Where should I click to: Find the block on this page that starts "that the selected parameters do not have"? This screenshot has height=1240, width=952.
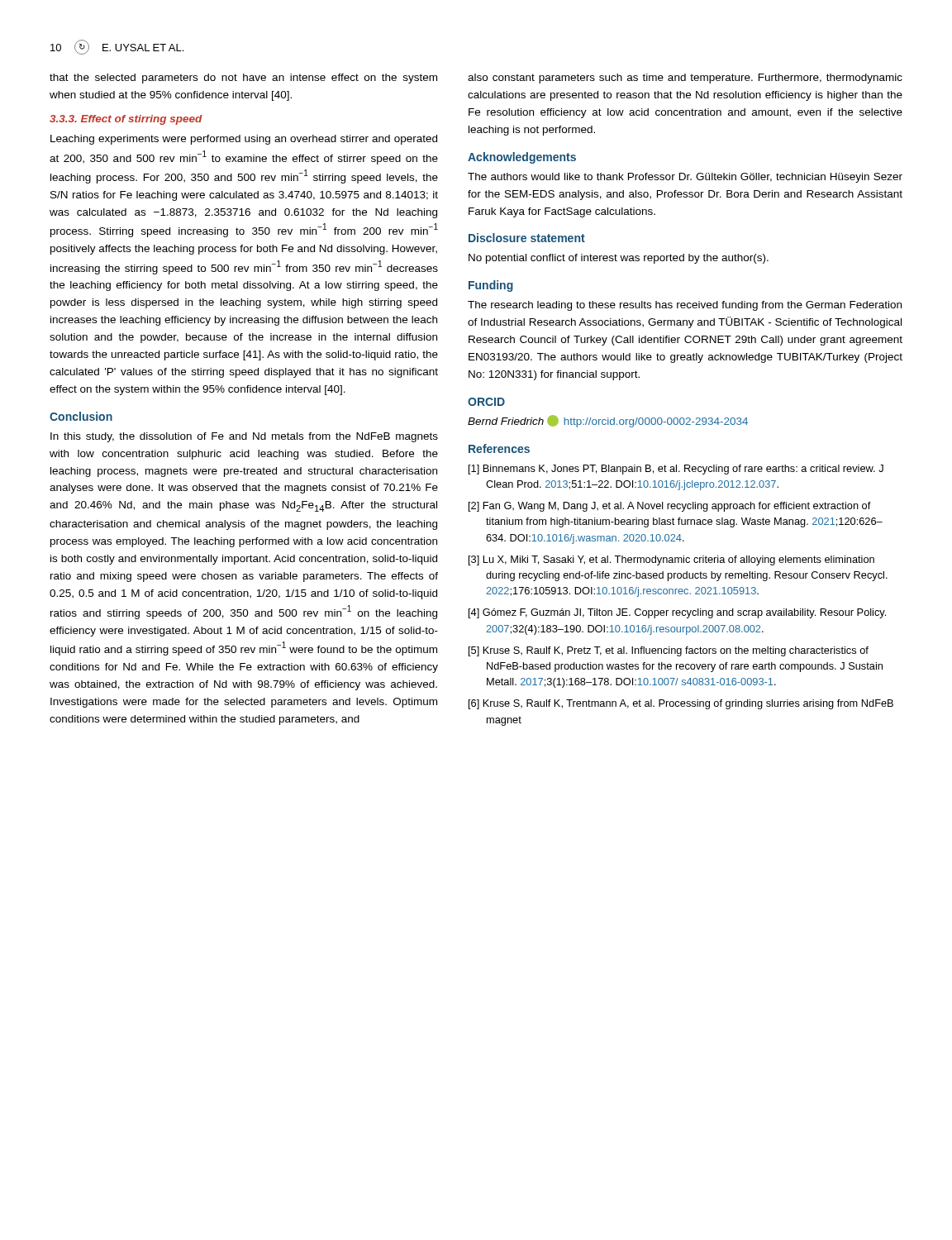click(244, 87)
